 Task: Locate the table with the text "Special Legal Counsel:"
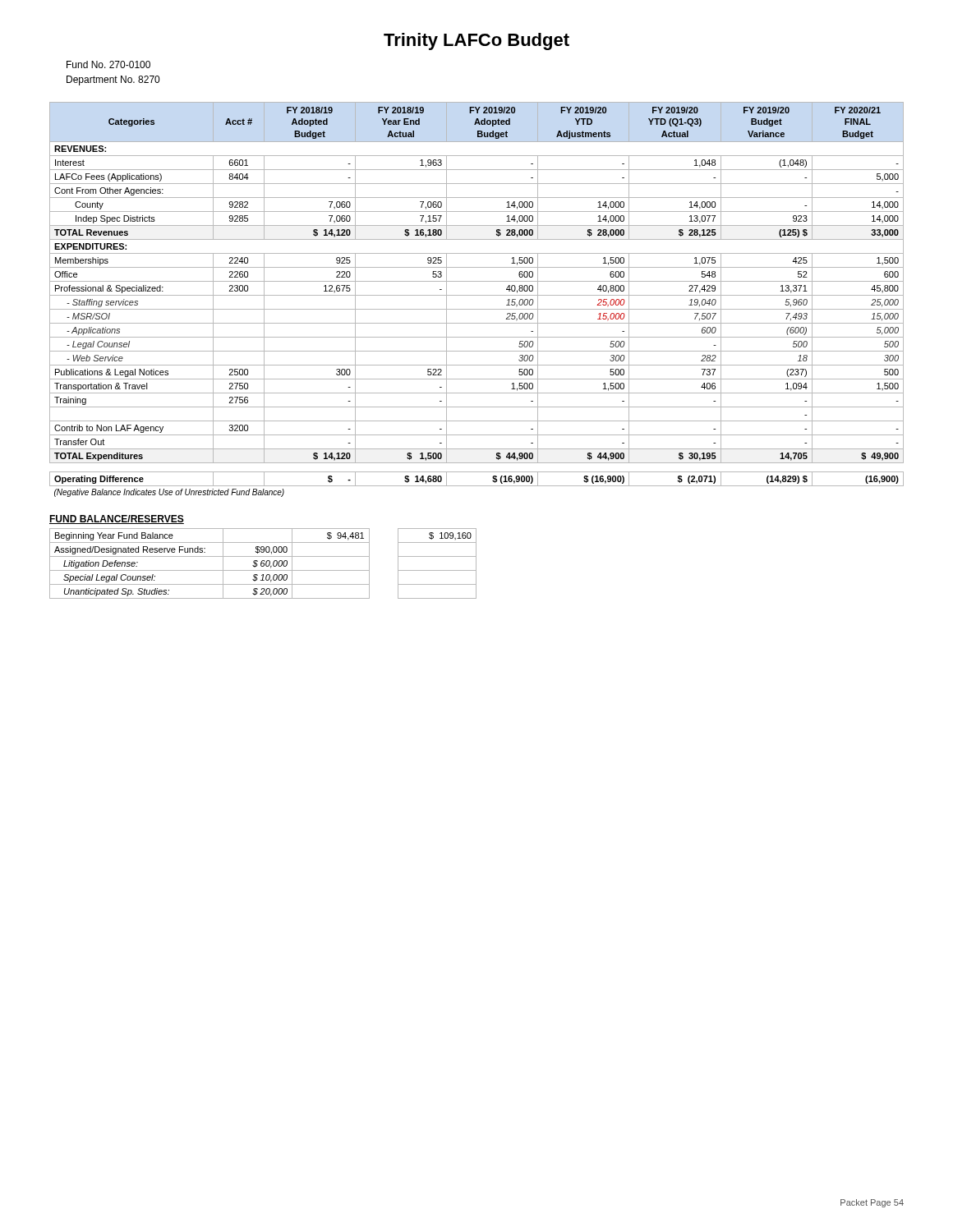coord(476,563)
